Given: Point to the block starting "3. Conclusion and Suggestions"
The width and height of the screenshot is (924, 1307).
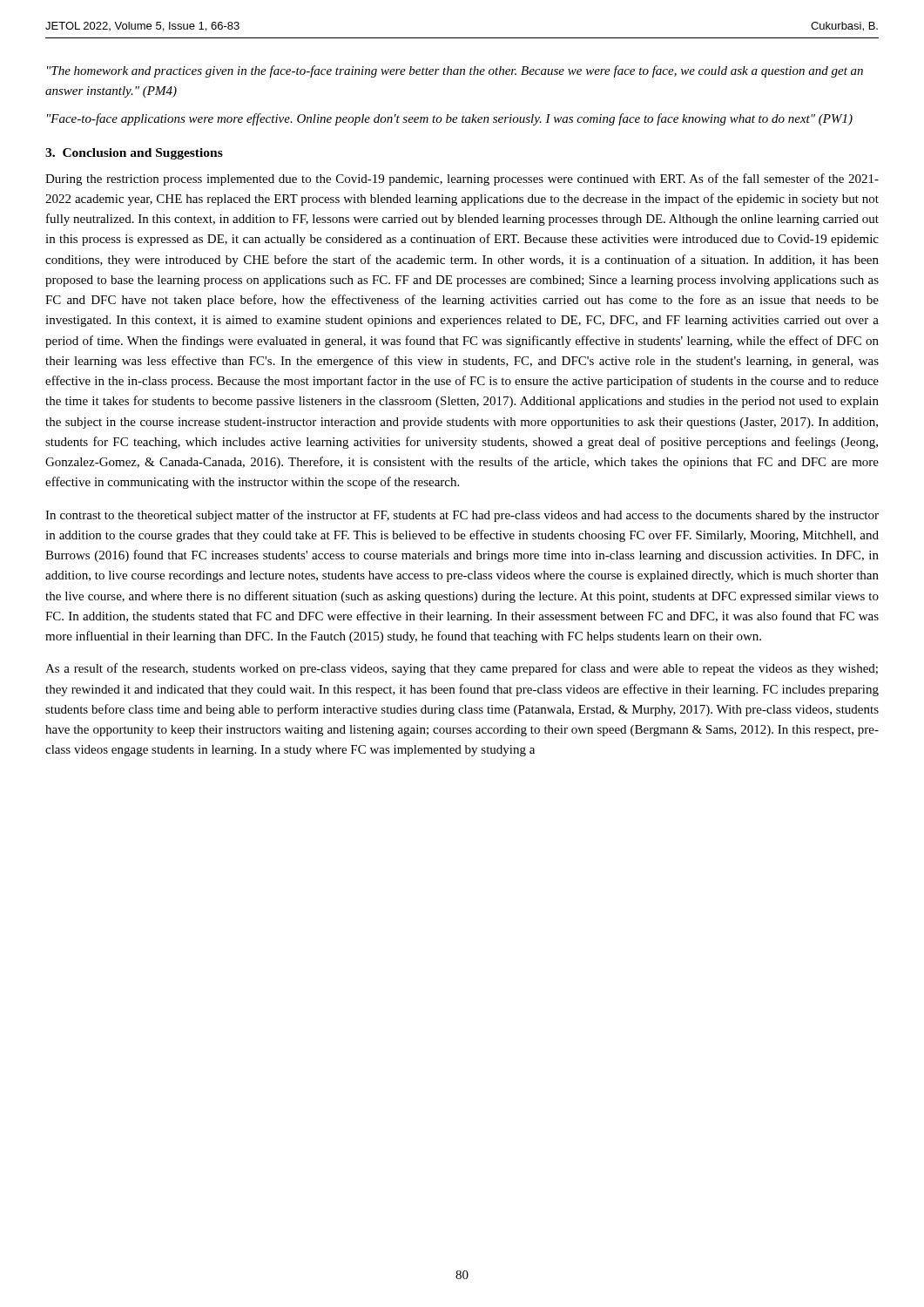Looking at the screenshot, I should [x=134, y=152].
